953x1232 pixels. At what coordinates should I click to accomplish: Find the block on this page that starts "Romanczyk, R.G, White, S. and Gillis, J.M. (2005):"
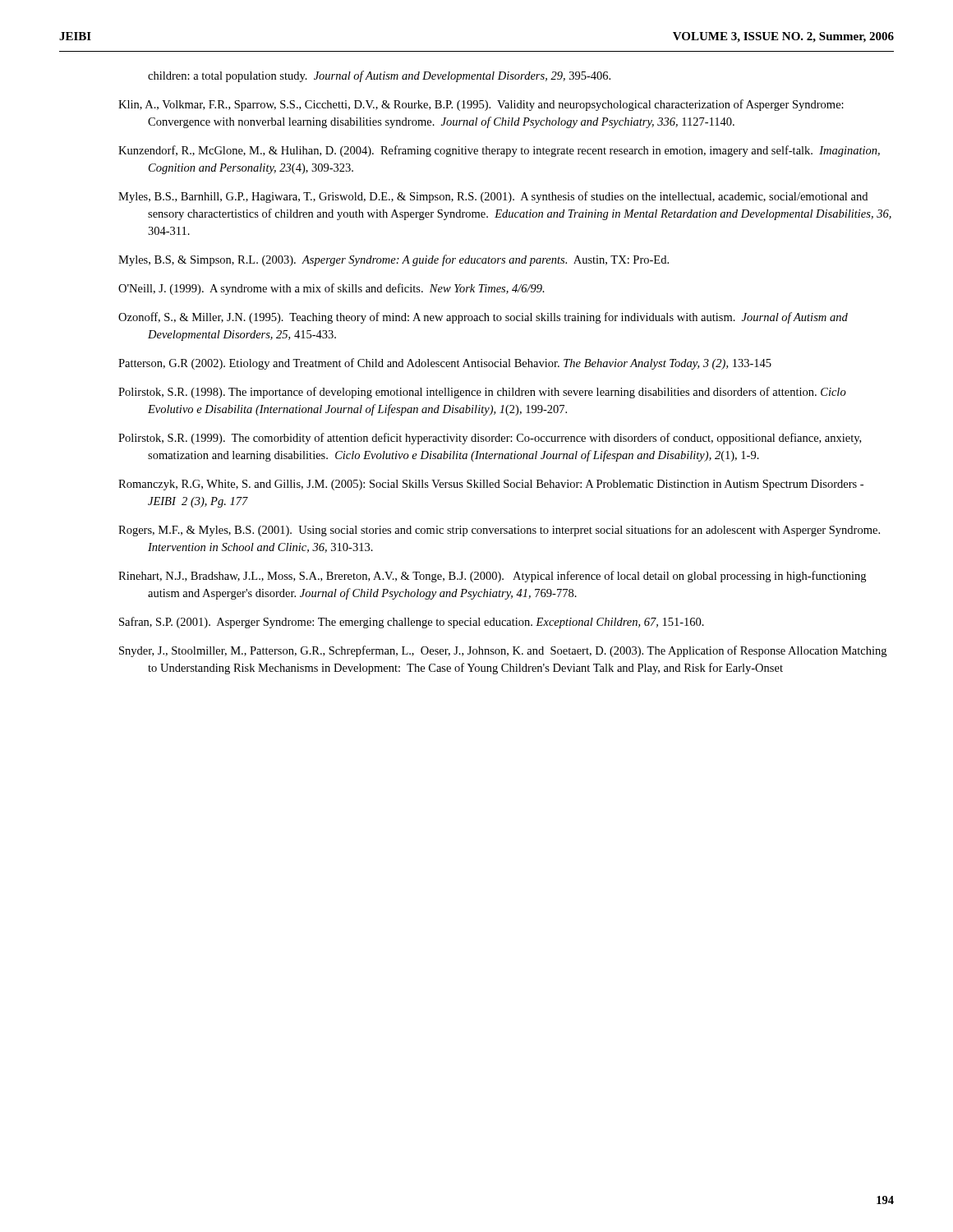(x=506, y=493)
